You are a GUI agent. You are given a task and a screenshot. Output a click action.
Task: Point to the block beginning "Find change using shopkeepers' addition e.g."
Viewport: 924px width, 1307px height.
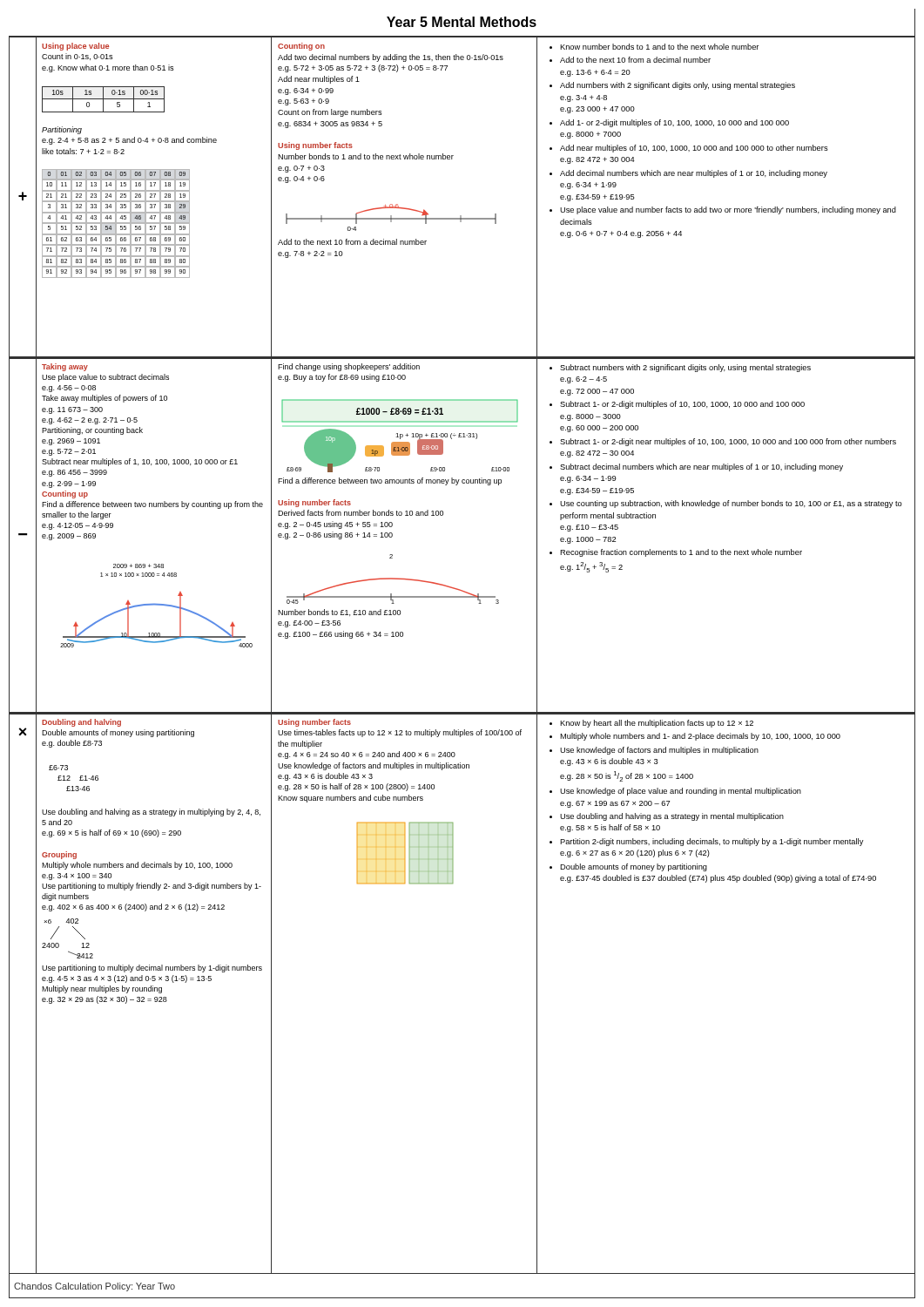click(400, 501)
